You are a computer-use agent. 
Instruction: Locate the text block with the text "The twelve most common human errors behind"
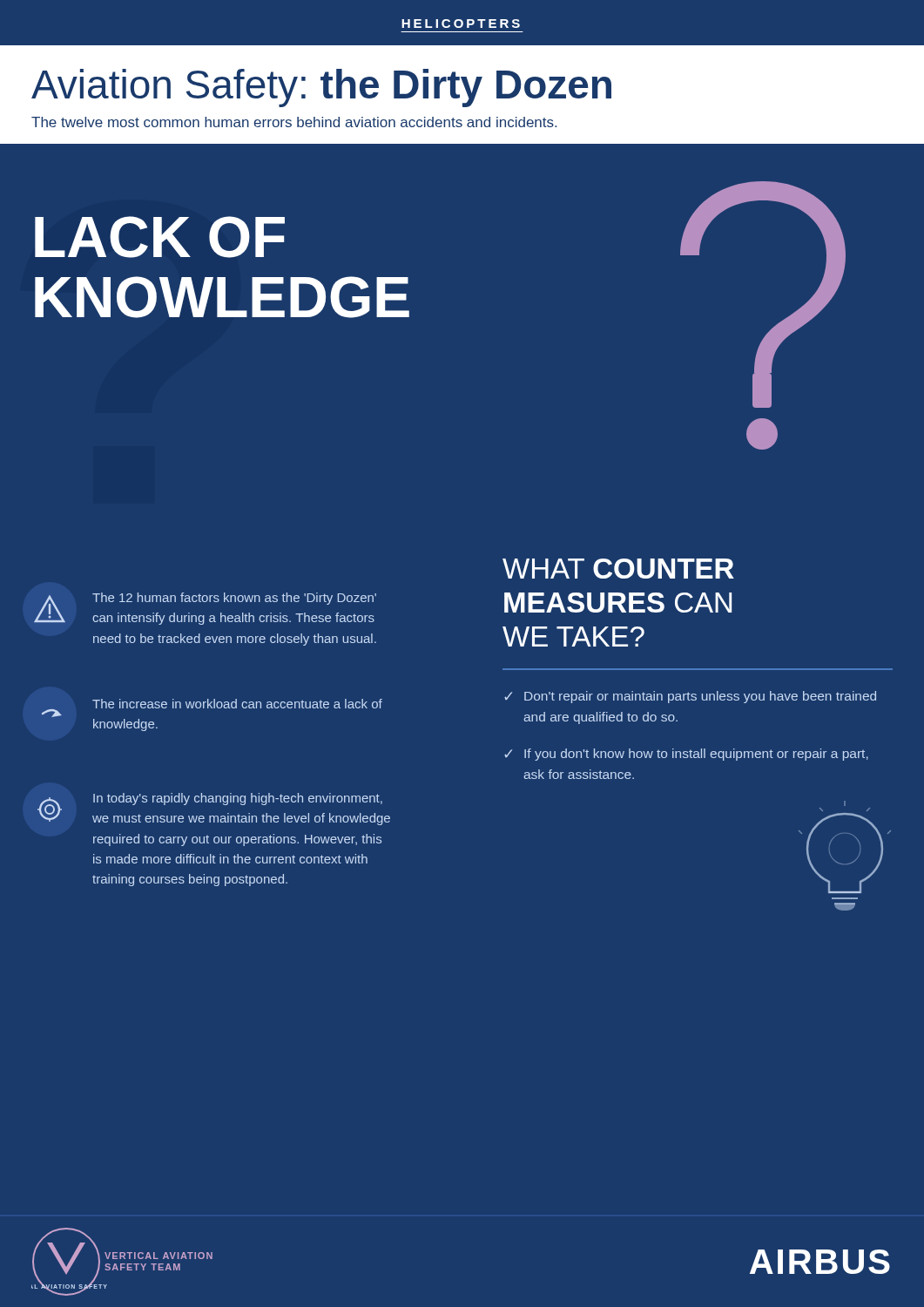tap(295, 122)
